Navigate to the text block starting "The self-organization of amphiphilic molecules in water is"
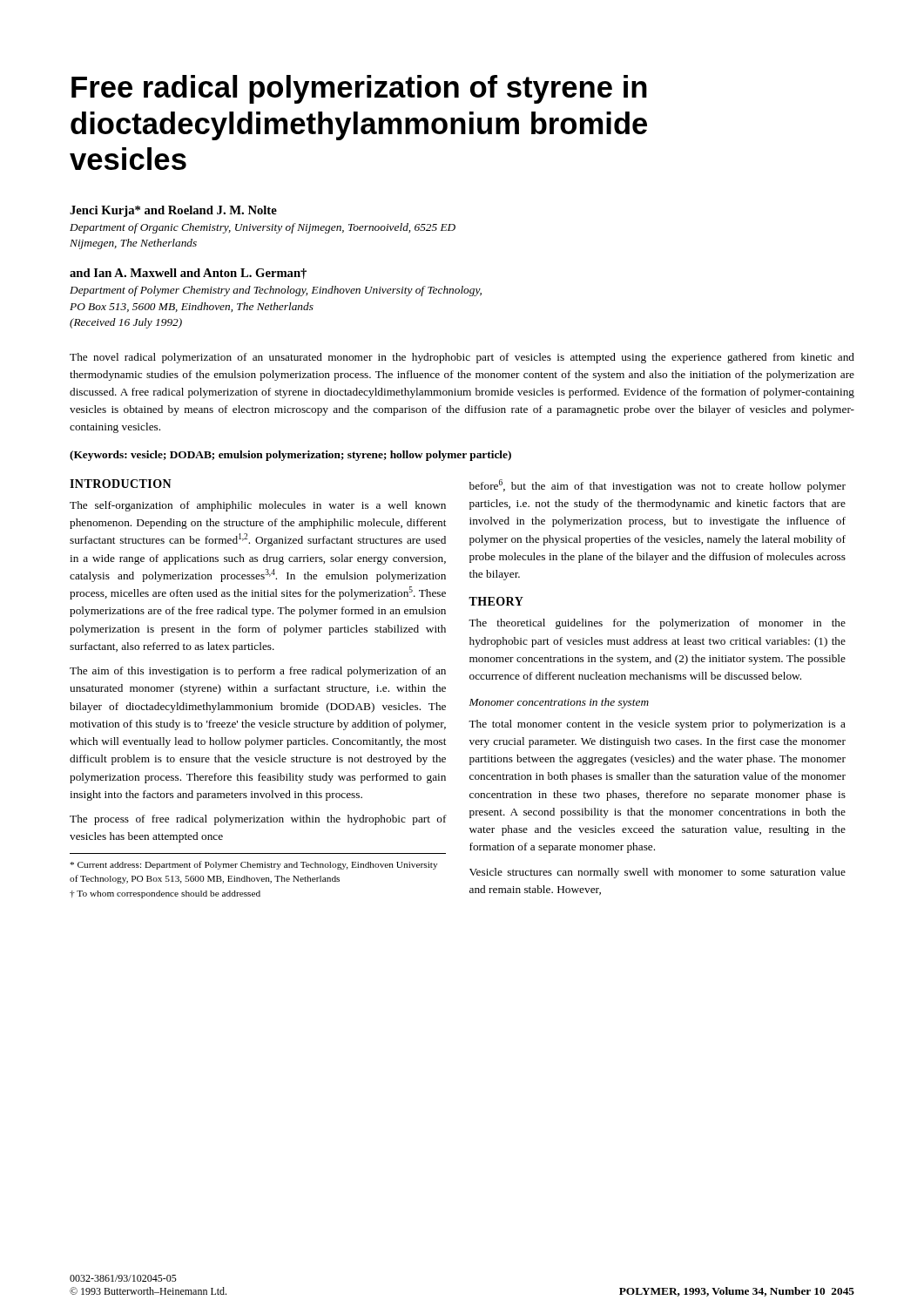 pos(258,575)
